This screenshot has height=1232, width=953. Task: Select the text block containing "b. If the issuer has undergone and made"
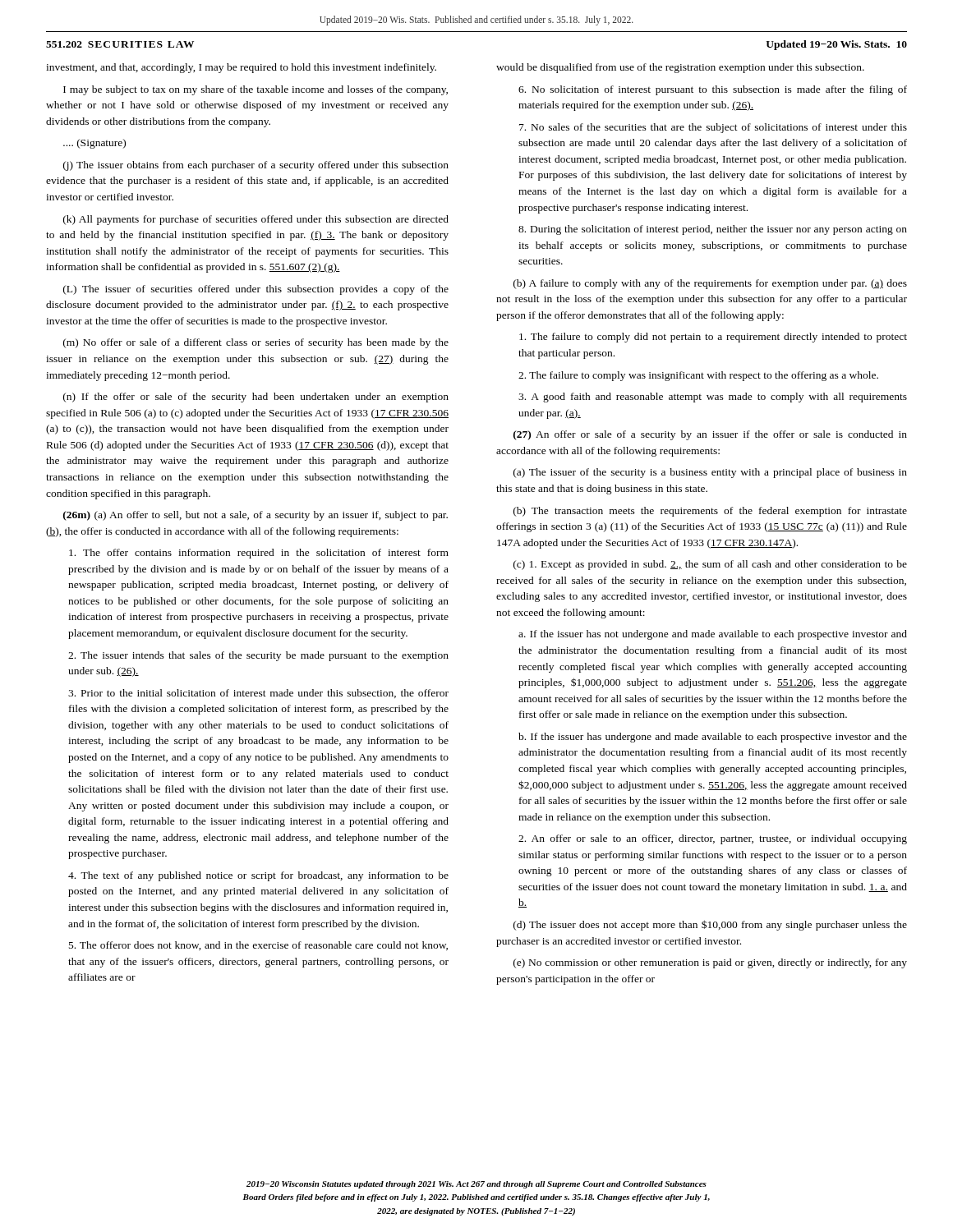pyautogui.click(x=702, y=777)
